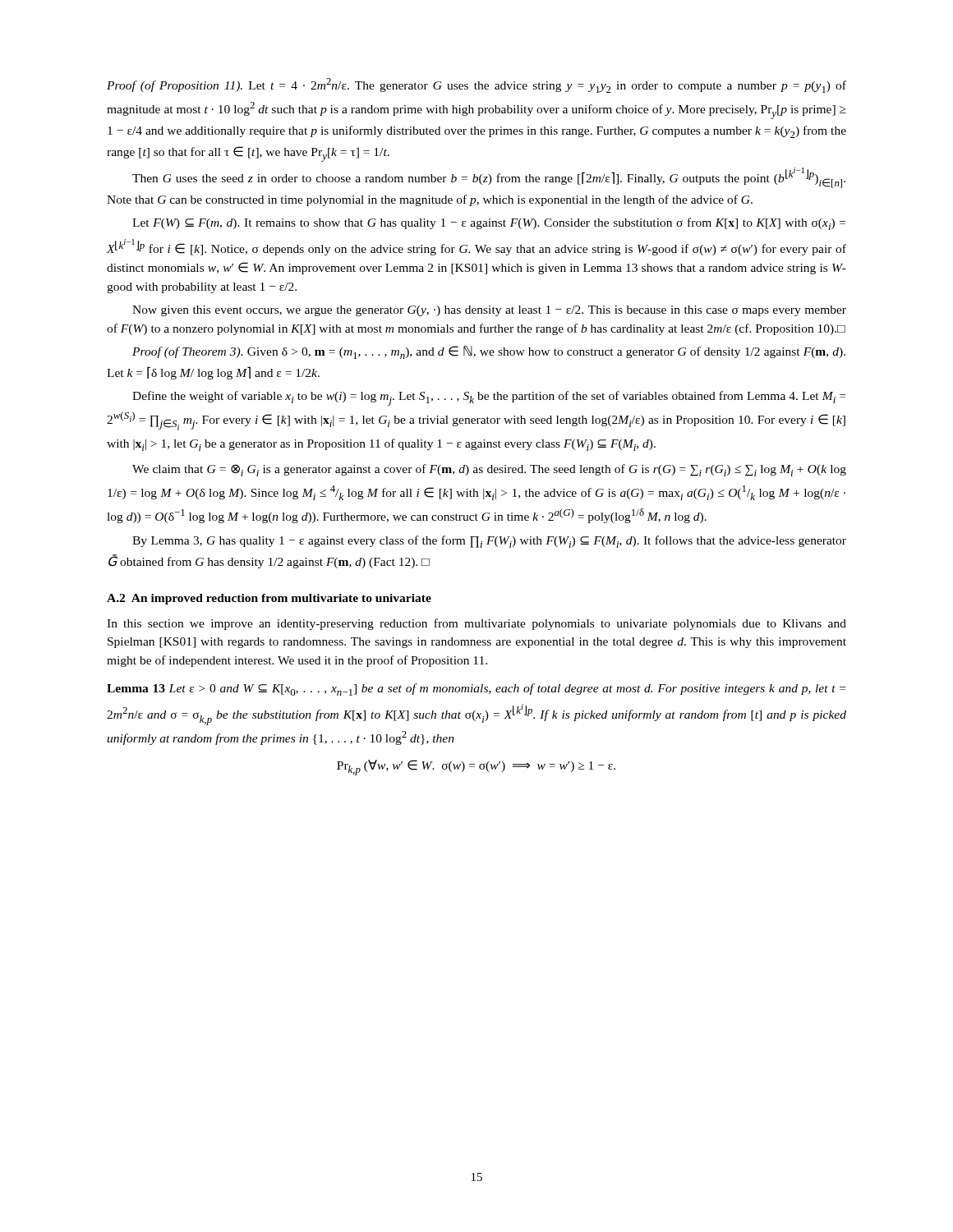The image size is (953, 1232).
Task: Click on the formula with the text "Prk,p (∀w, w′ ∈ W. σ(w) = σ(w′)"
Action: tap(476, 767)
